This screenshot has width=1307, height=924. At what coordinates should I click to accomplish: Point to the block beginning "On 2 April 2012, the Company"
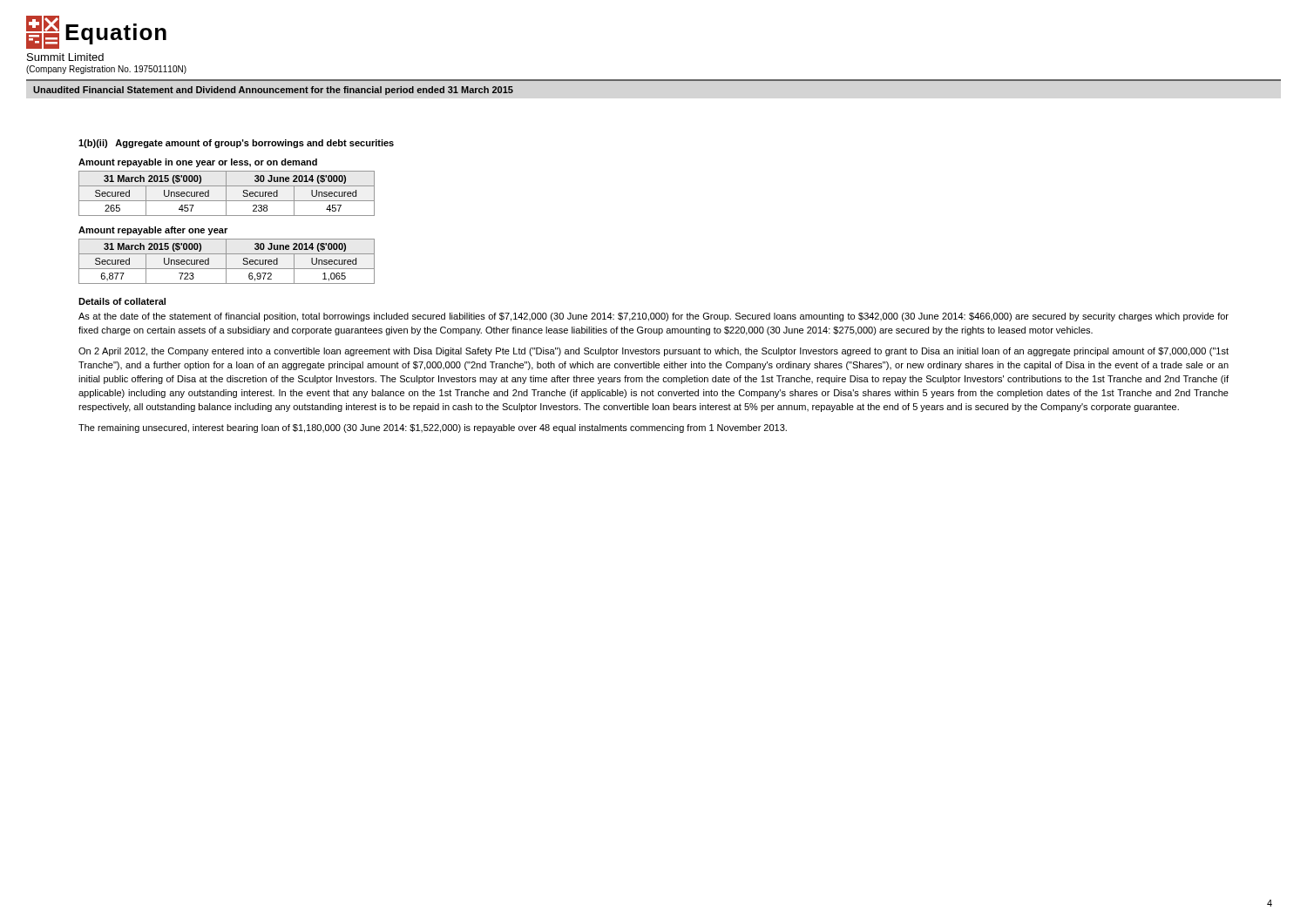(x=654, y=379)
